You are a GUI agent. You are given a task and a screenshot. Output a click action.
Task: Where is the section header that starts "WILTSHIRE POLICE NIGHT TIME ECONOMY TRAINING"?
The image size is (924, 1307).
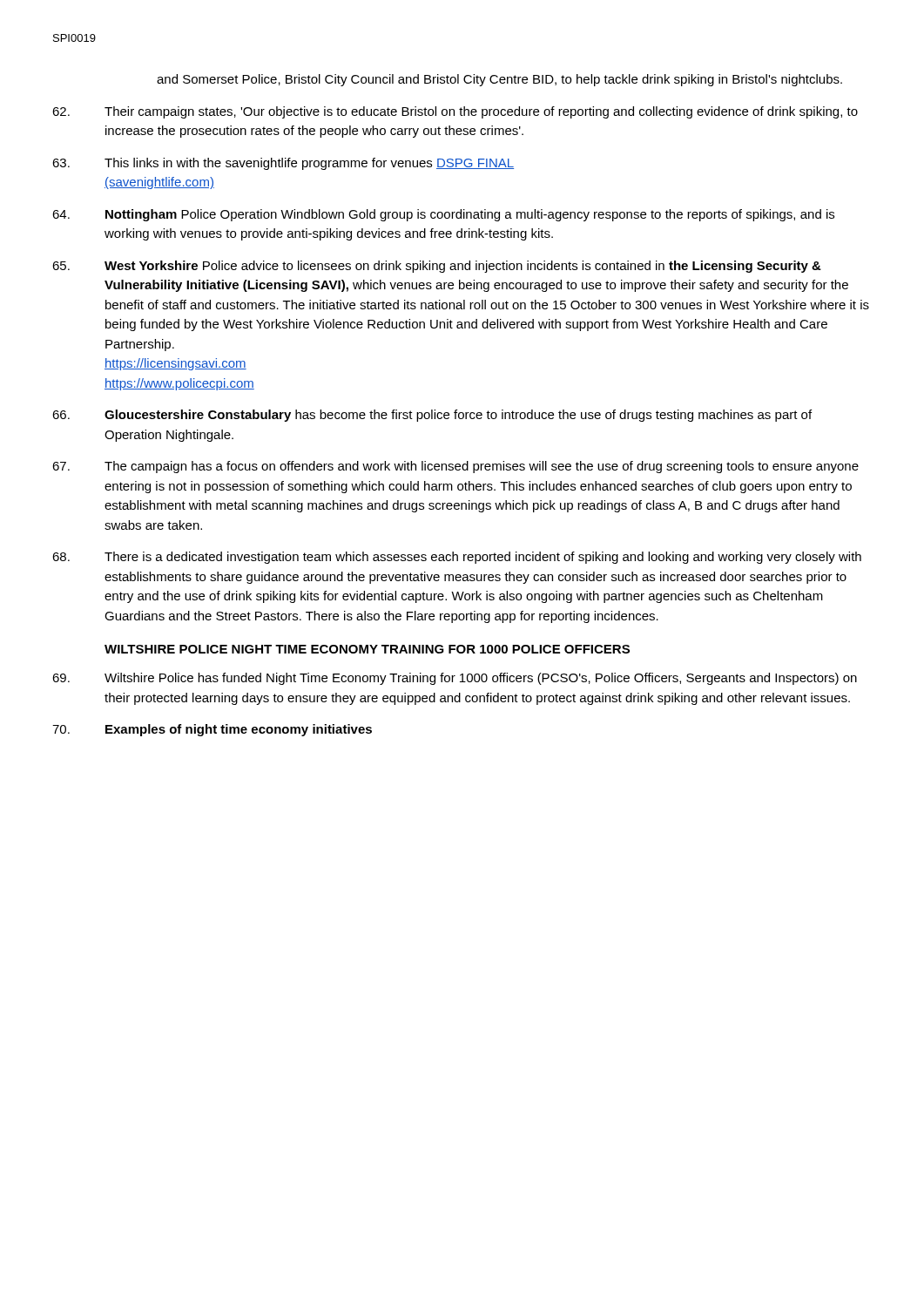point(367,649)
